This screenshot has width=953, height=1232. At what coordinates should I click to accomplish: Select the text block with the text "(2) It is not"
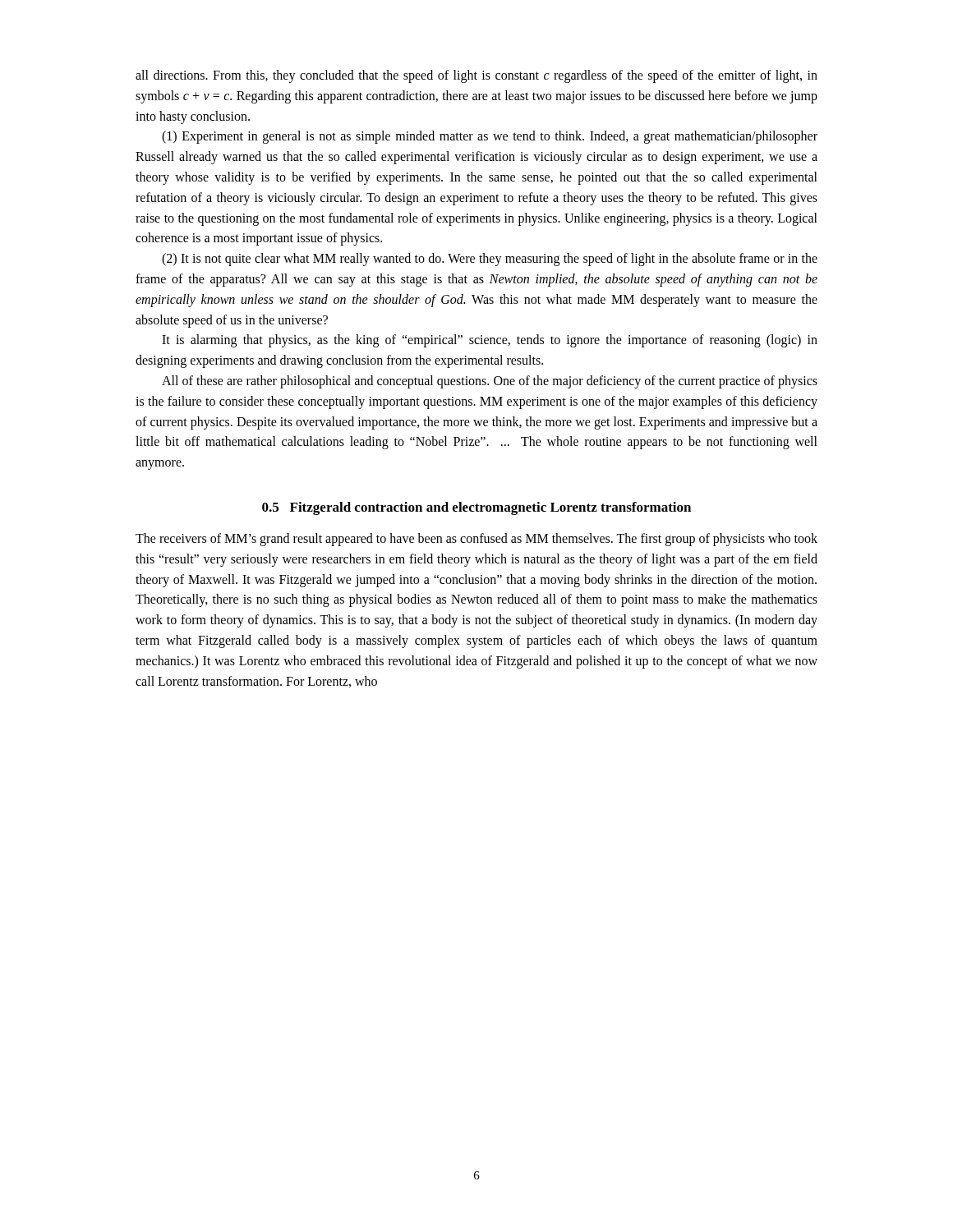[x=476, y=290]
